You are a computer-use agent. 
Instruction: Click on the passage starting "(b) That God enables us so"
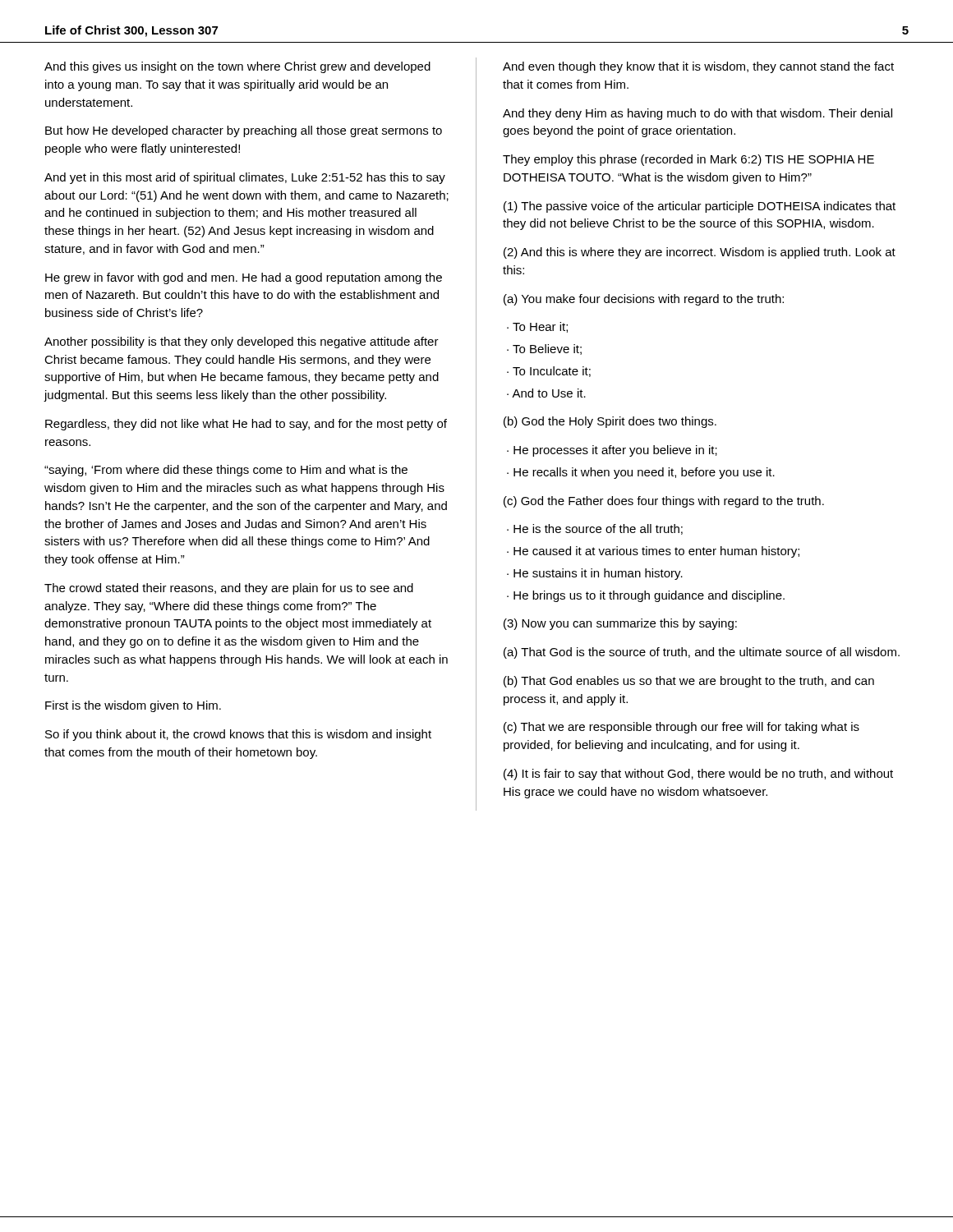689,689
